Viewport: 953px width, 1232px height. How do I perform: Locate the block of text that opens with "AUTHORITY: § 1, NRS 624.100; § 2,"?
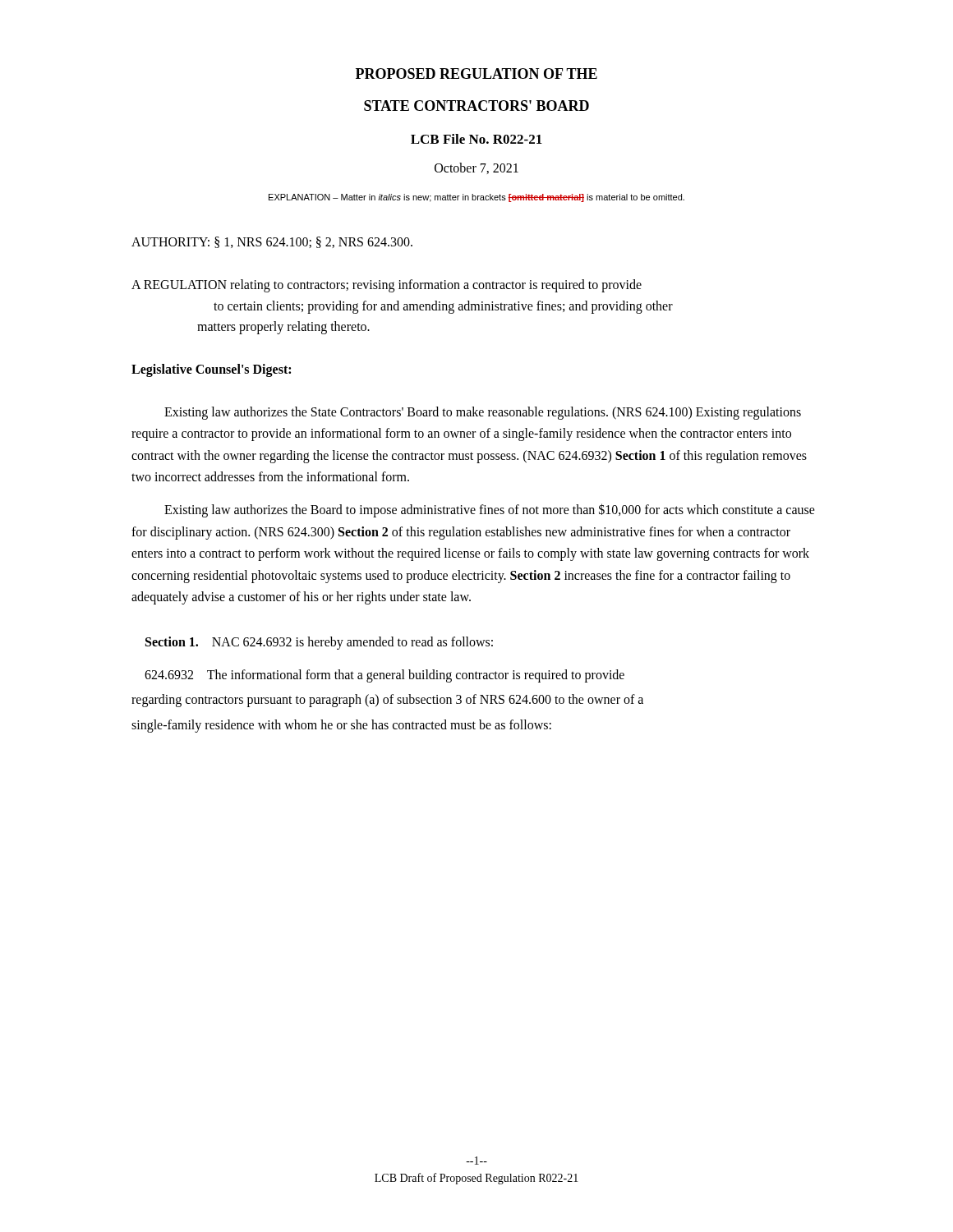pos(272,242)
